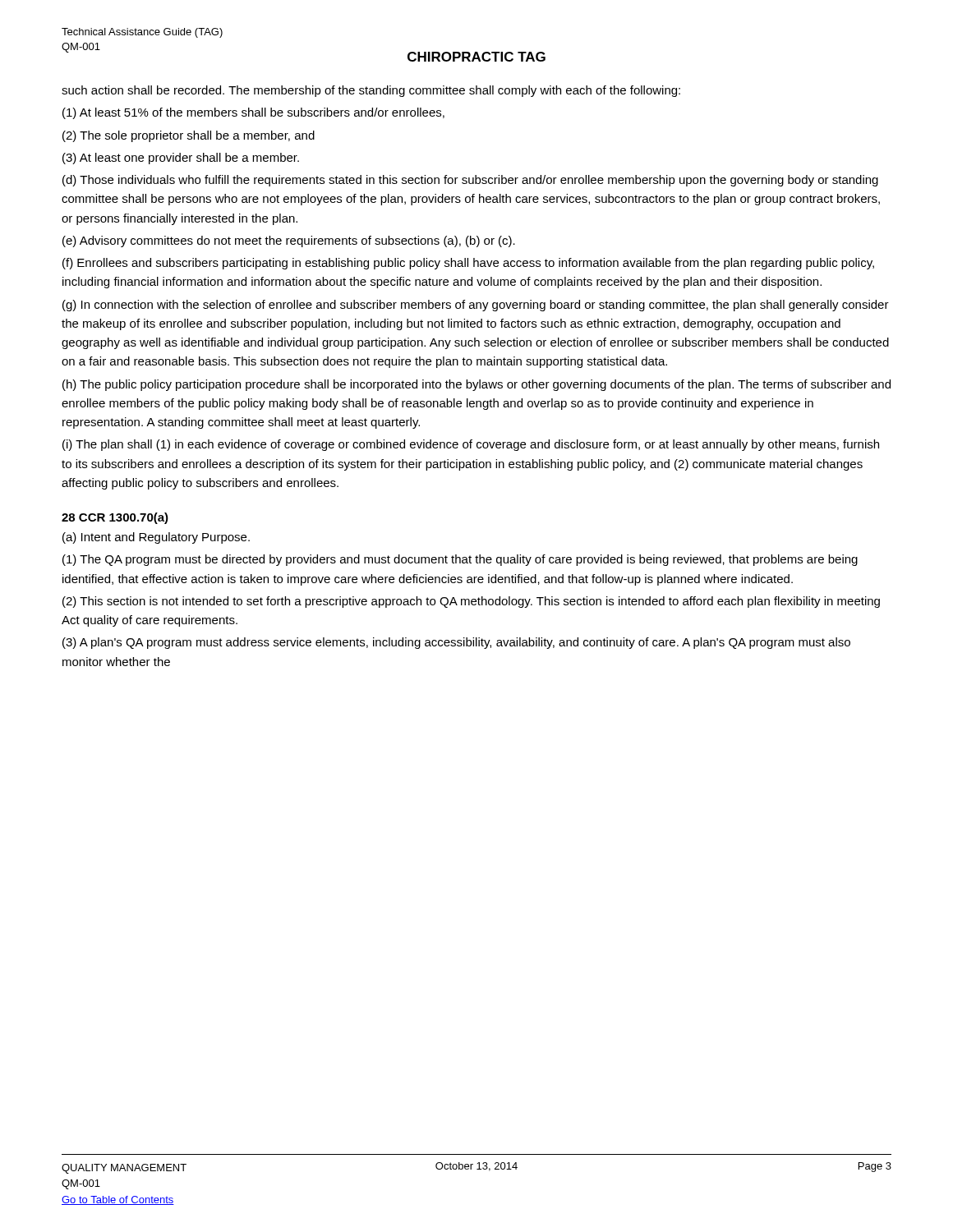Navigate to the element starting "(a) Intent and Regulatory Purpose."
Viewport: 953px width, 1232px height.
pyautogui.click(x=156, y=537)
